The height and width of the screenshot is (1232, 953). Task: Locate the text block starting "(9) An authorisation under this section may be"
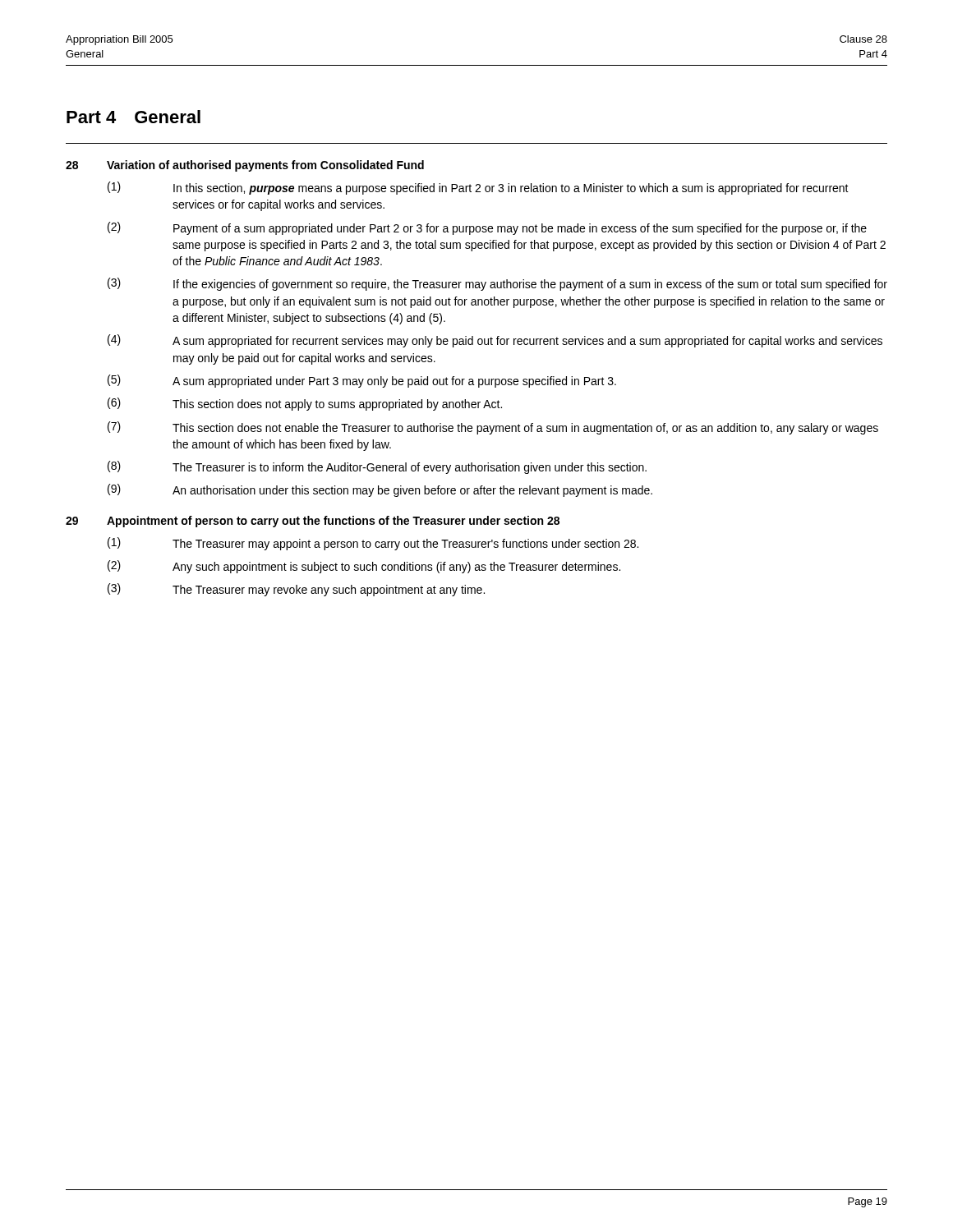pos(476,491)
